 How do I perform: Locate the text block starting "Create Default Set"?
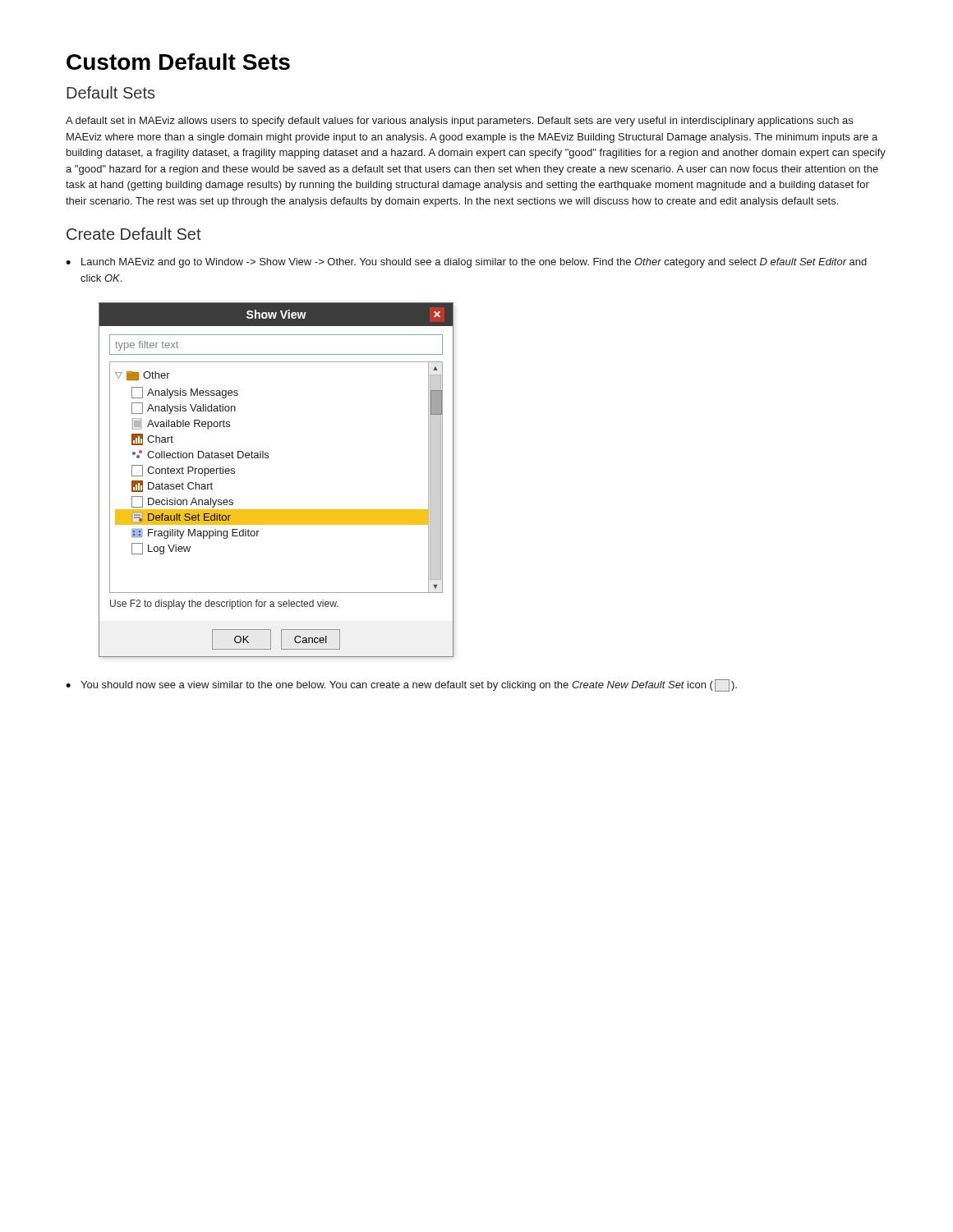click(x=133, y=235)
